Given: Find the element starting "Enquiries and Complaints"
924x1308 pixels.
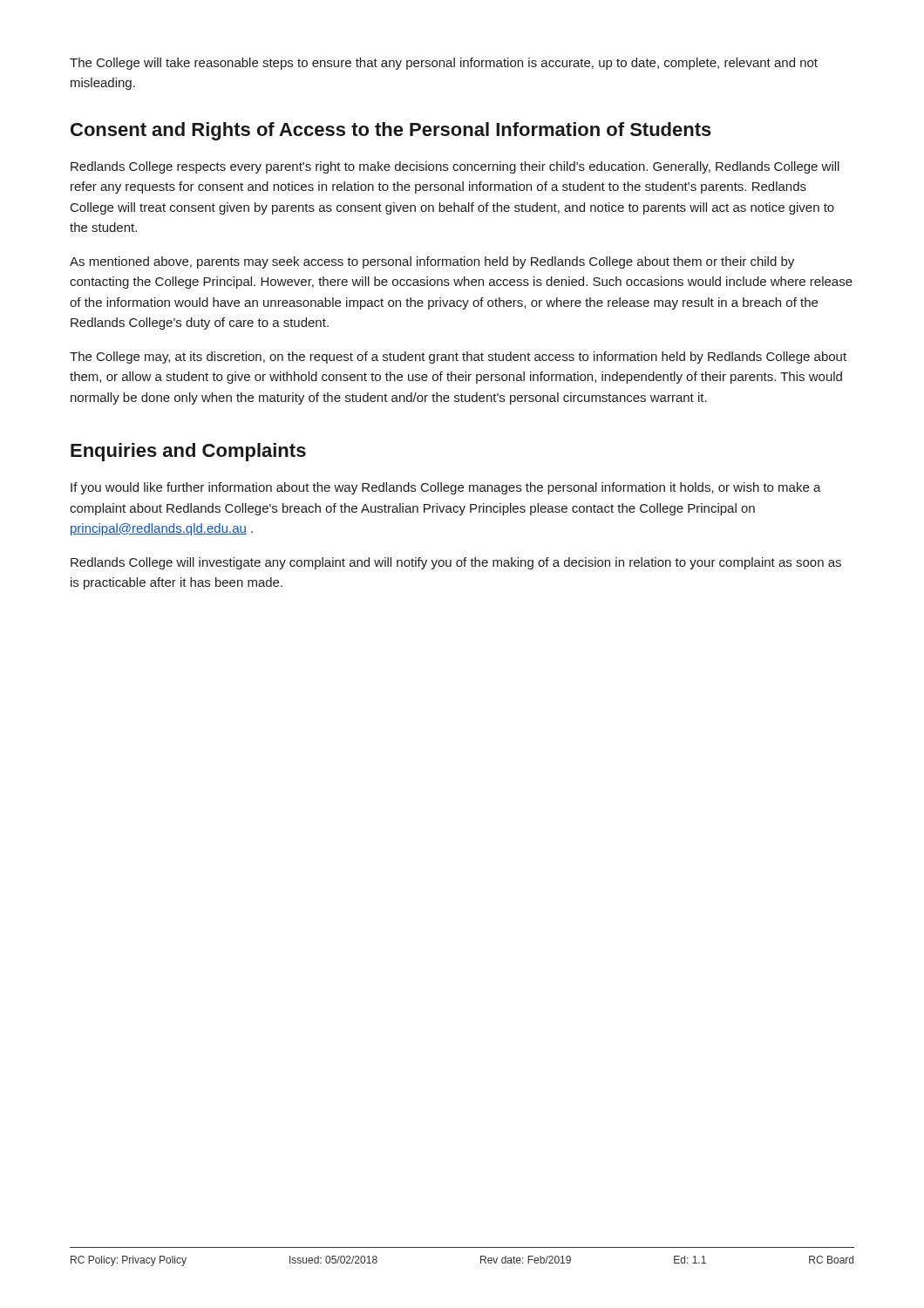Looking at the screenshot, I should click(188, 450).
